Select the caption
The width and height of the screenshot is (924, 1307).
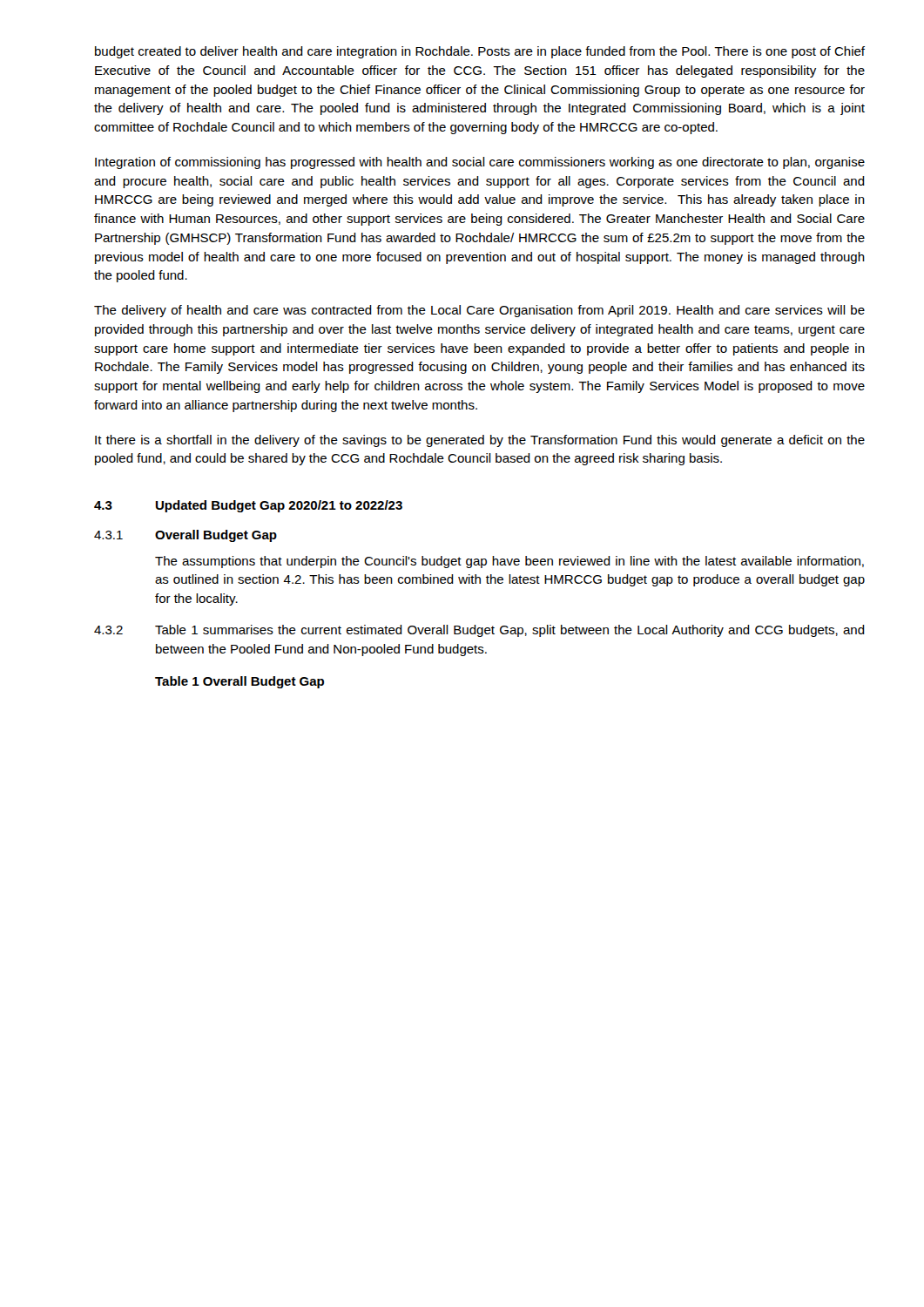click(x=240, y=681)
